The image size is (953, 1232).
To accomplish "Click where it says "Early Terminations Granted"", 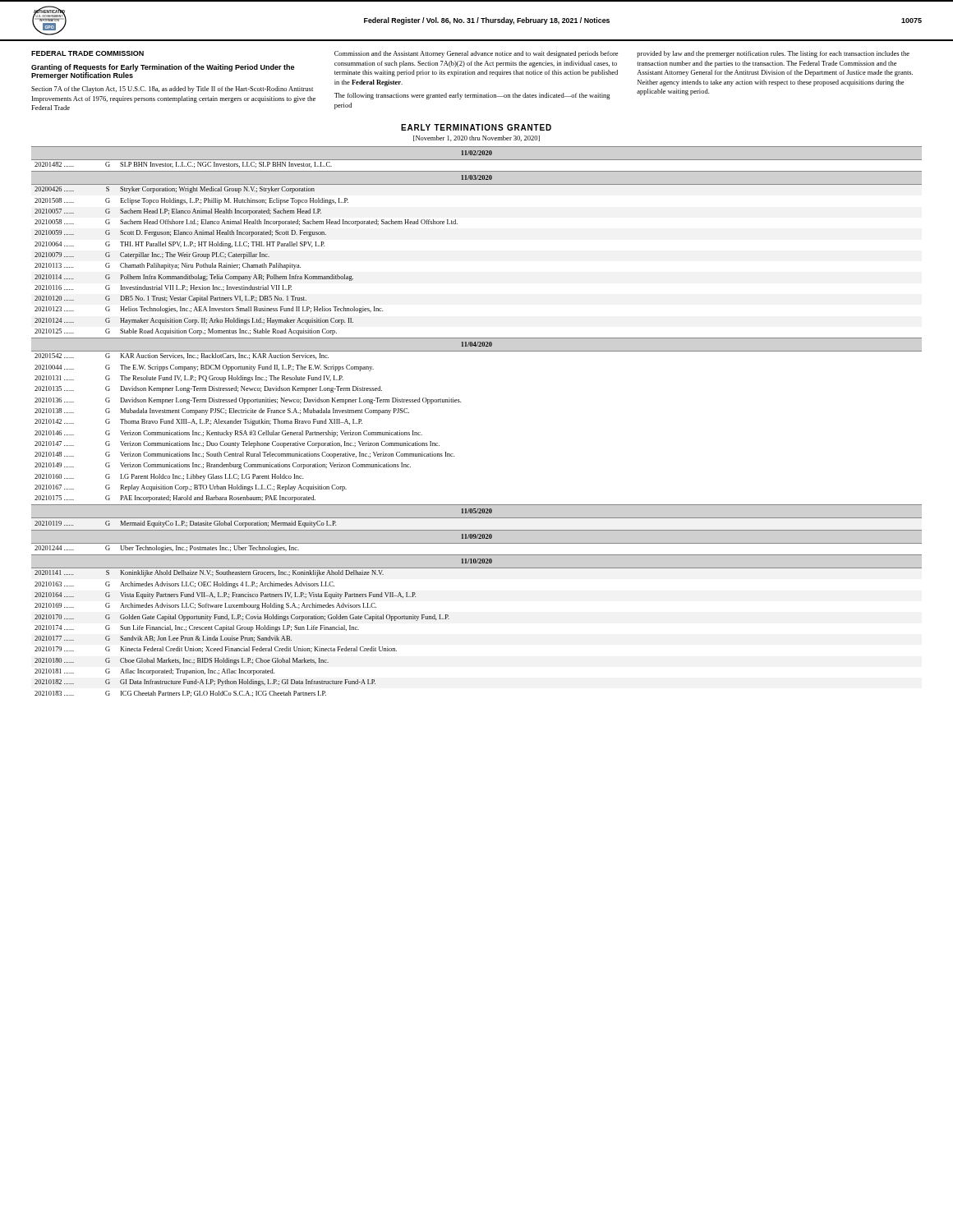I will 476,127.
